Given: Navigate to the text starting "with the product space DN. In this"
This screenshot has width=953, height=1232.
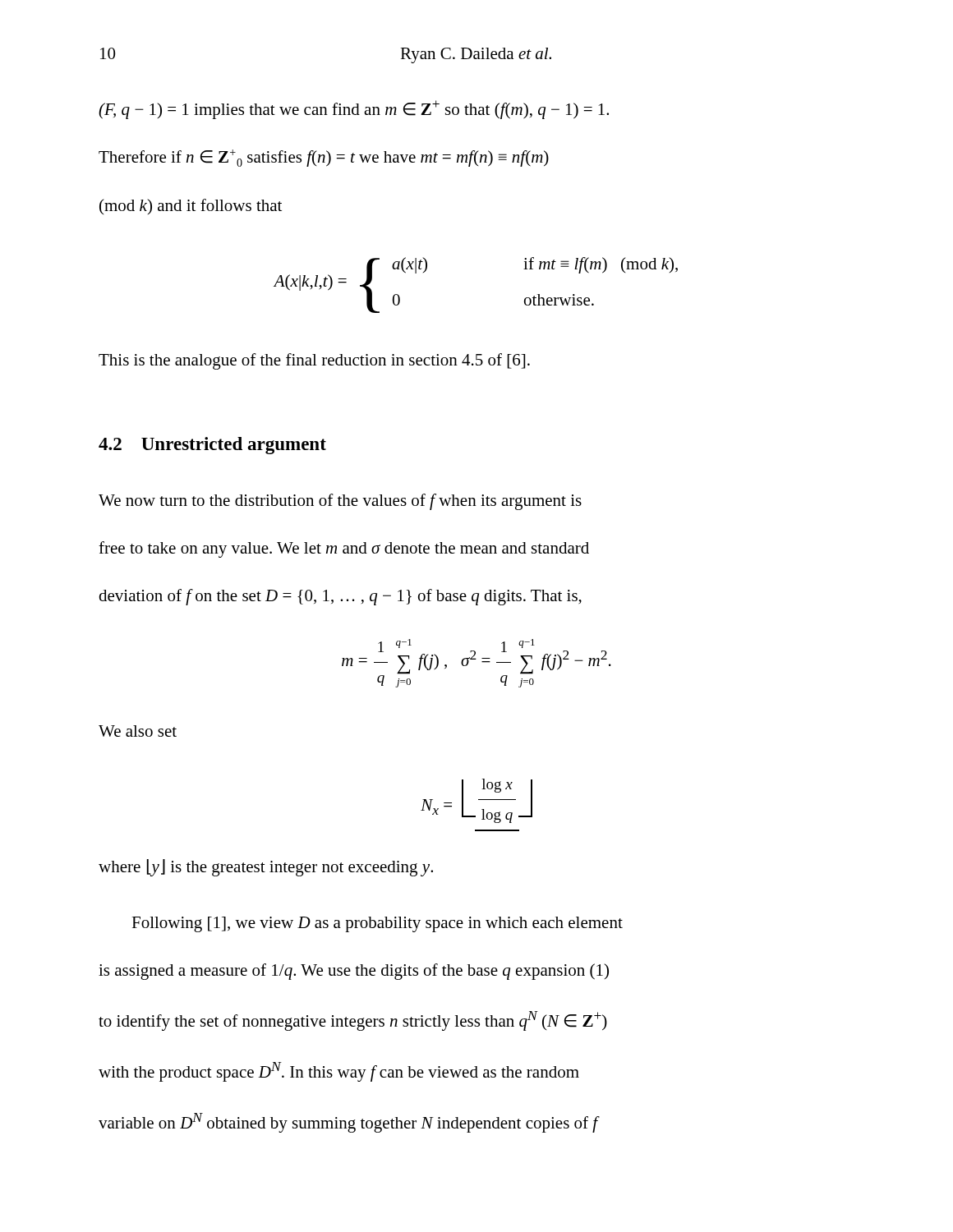Looking at the screenshot, I should 339,1070.
